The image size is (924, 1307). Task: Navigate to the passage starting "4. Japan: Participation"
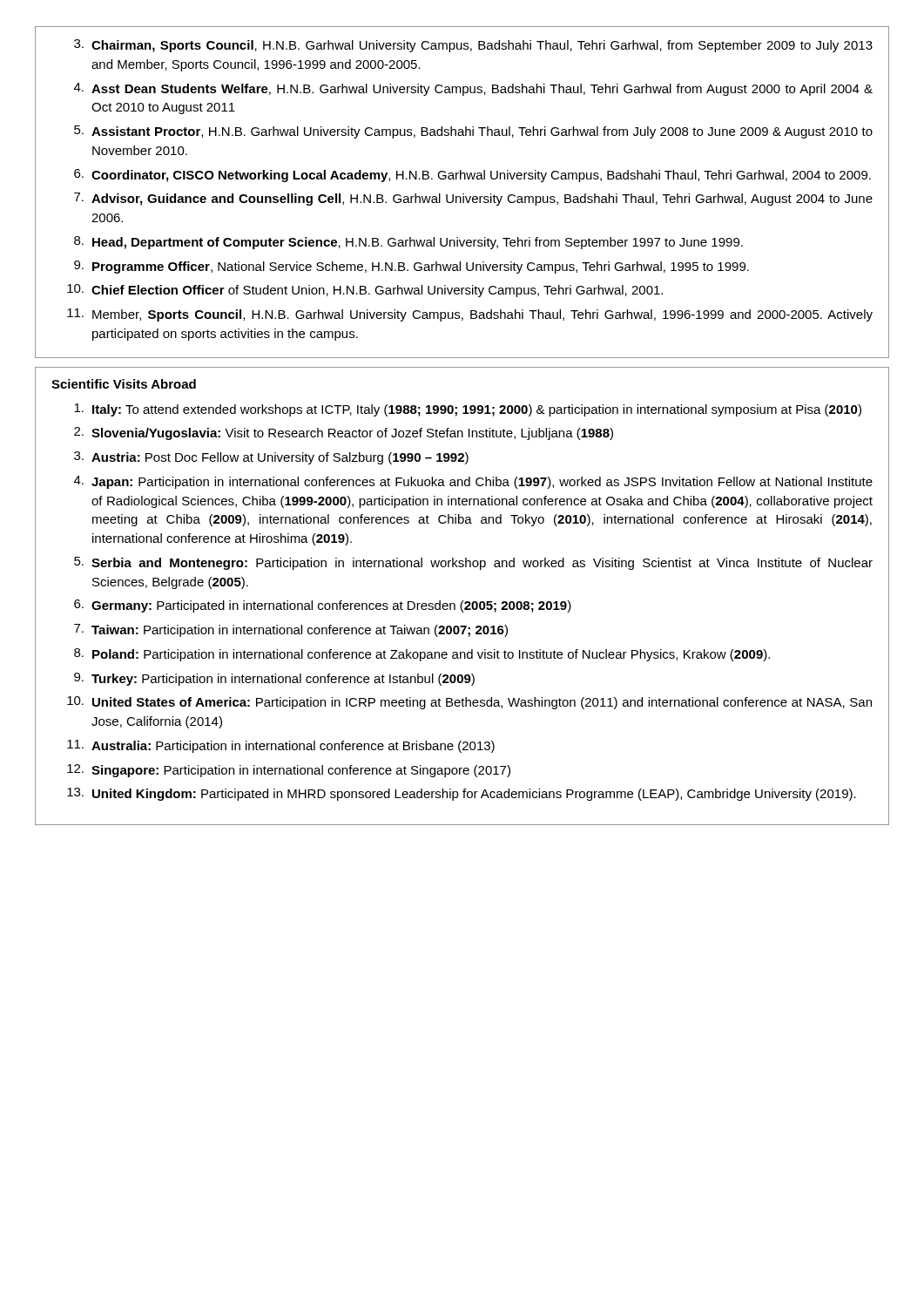(462, 510)
